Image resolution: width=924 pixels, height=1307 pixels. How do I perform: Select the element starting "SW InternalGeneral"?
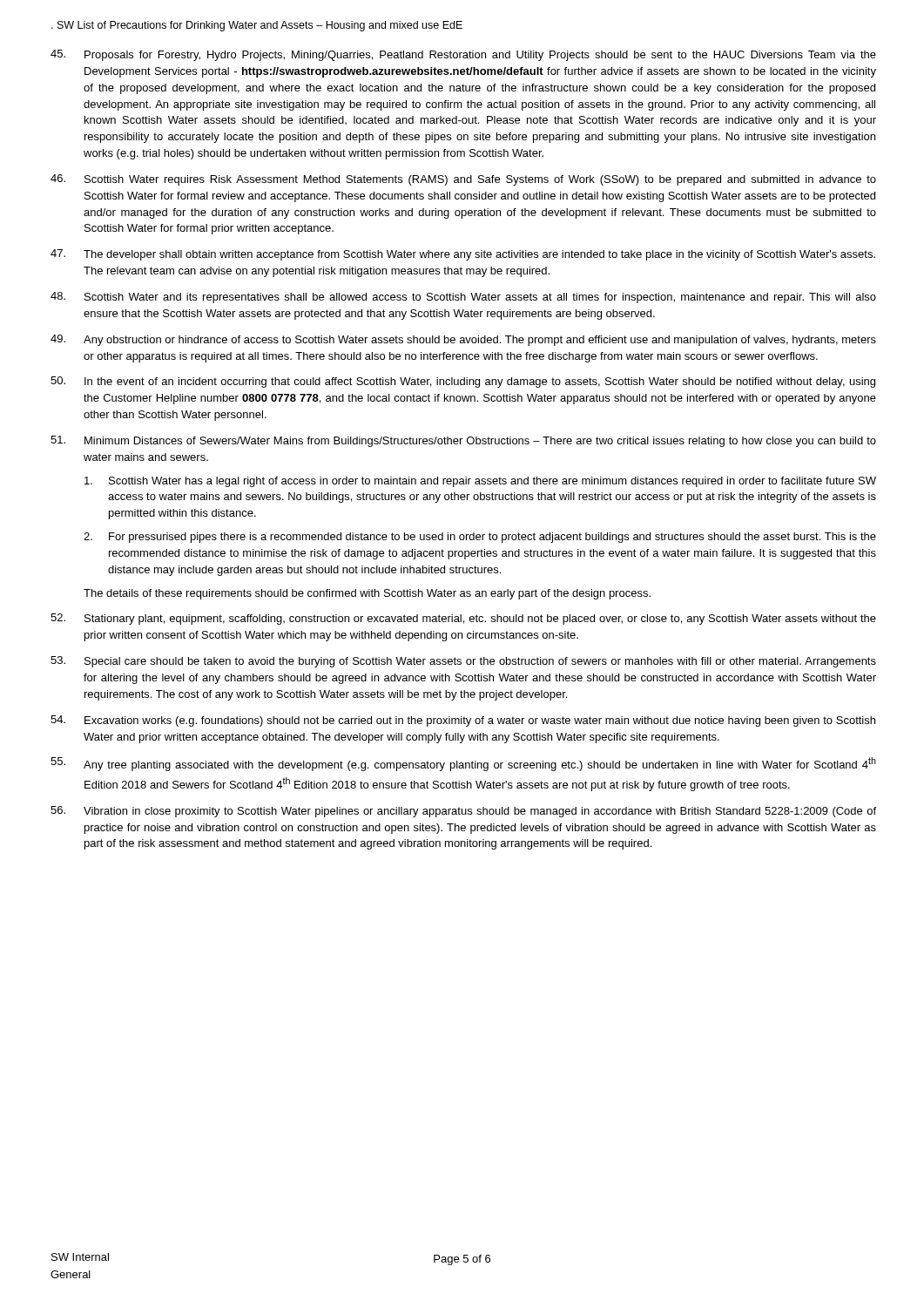tap(80, 1265)
